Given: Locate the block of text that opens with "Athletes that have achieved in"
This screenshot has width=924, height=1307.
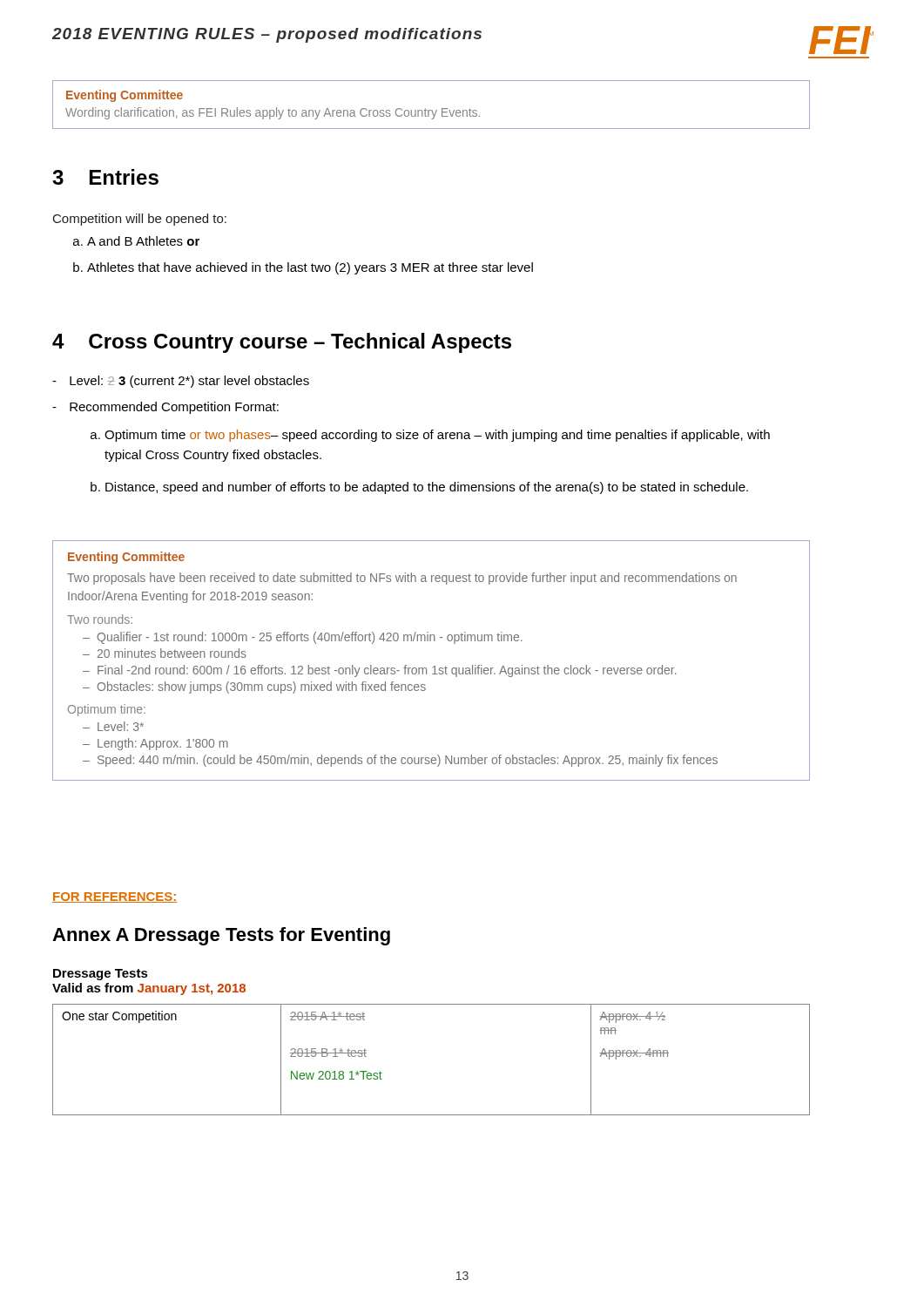Looking at the screenshot, I should click(431, 267).
